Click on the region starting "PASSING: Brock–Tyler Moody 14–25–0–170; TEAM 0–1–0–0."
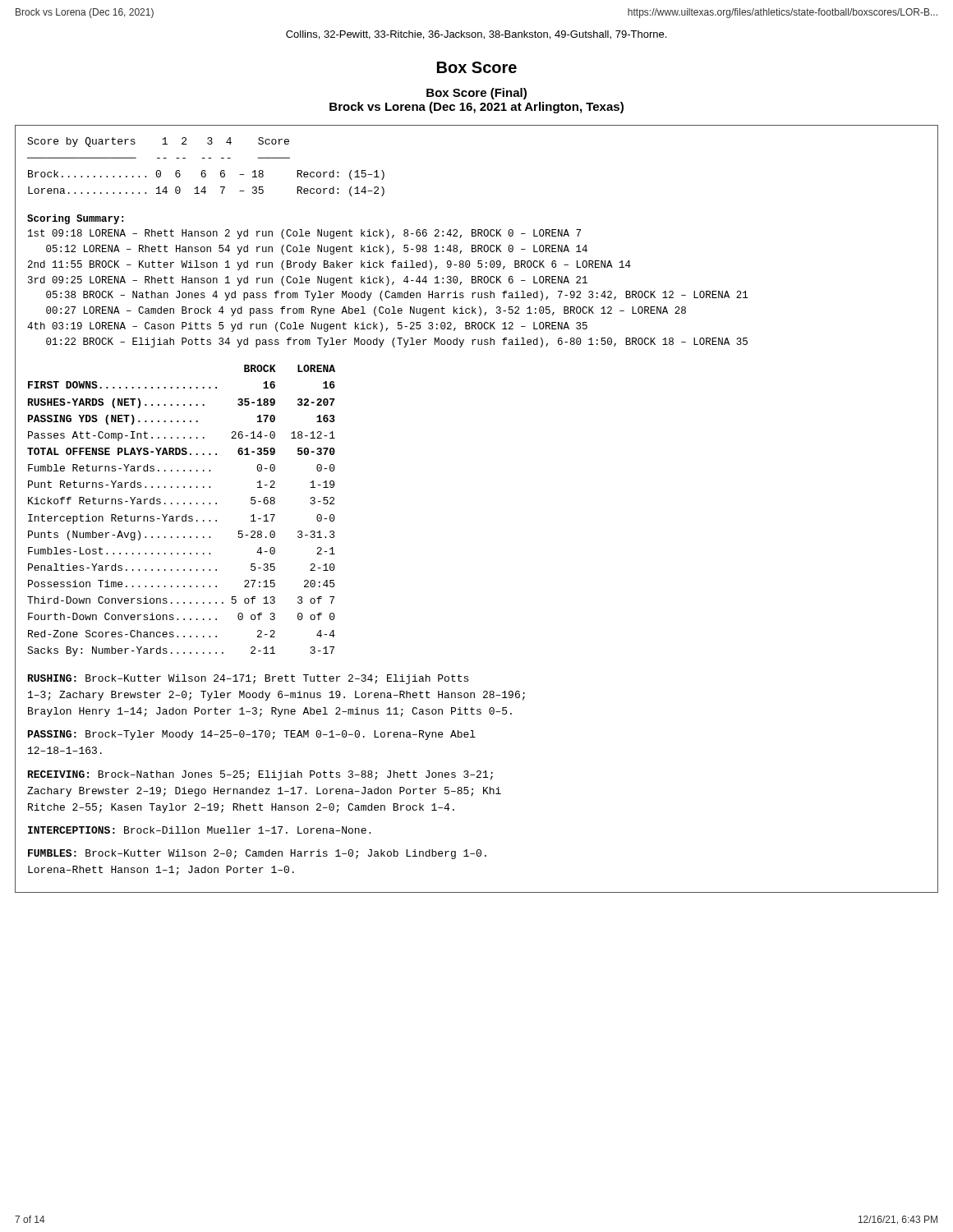This screenshot has width=953, height=1232. click(251, 743)
